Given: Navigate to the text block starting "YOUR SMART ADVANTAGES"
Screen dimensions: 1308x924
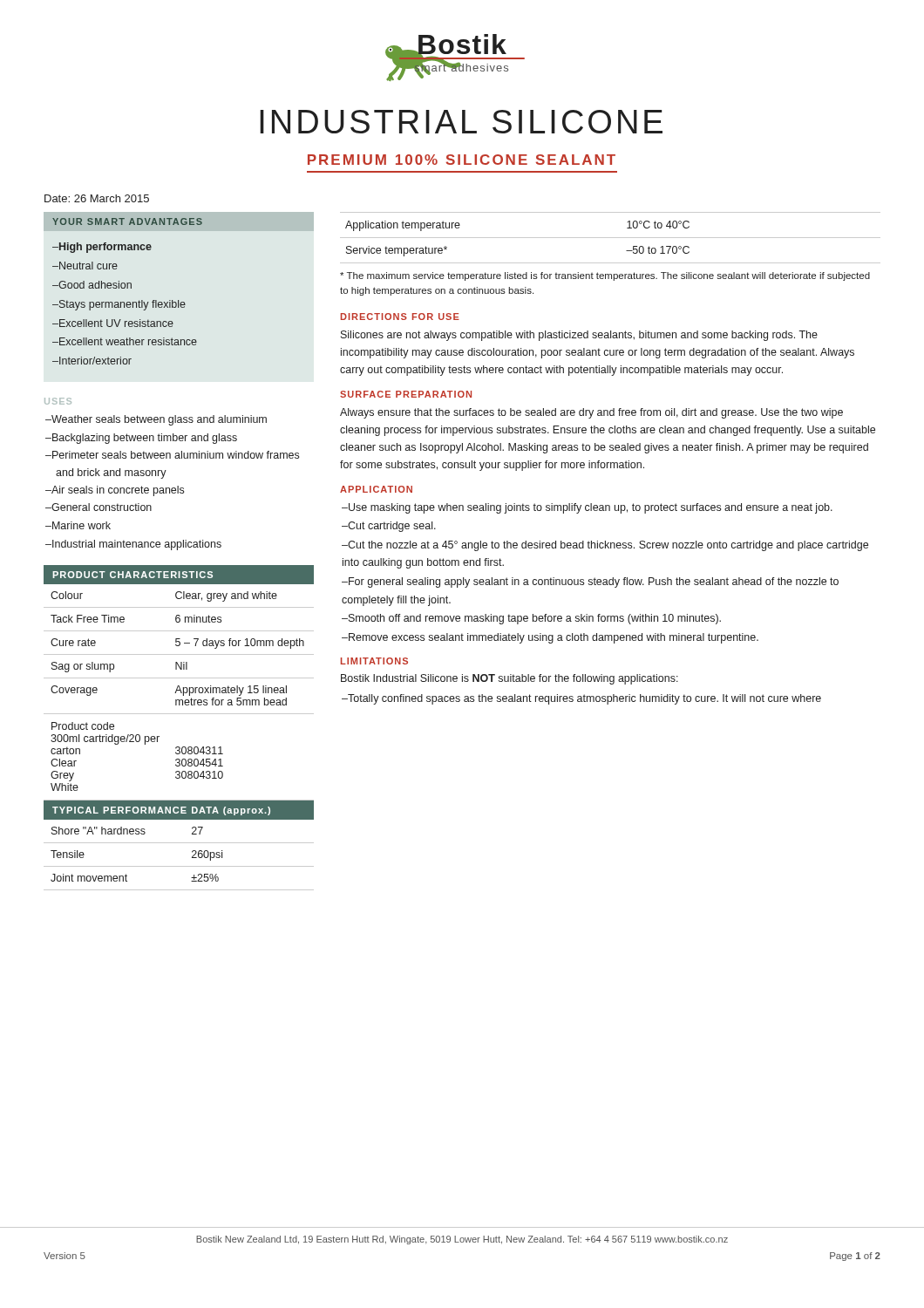Looking at the screenshot, I should click(x=128, y=221).
